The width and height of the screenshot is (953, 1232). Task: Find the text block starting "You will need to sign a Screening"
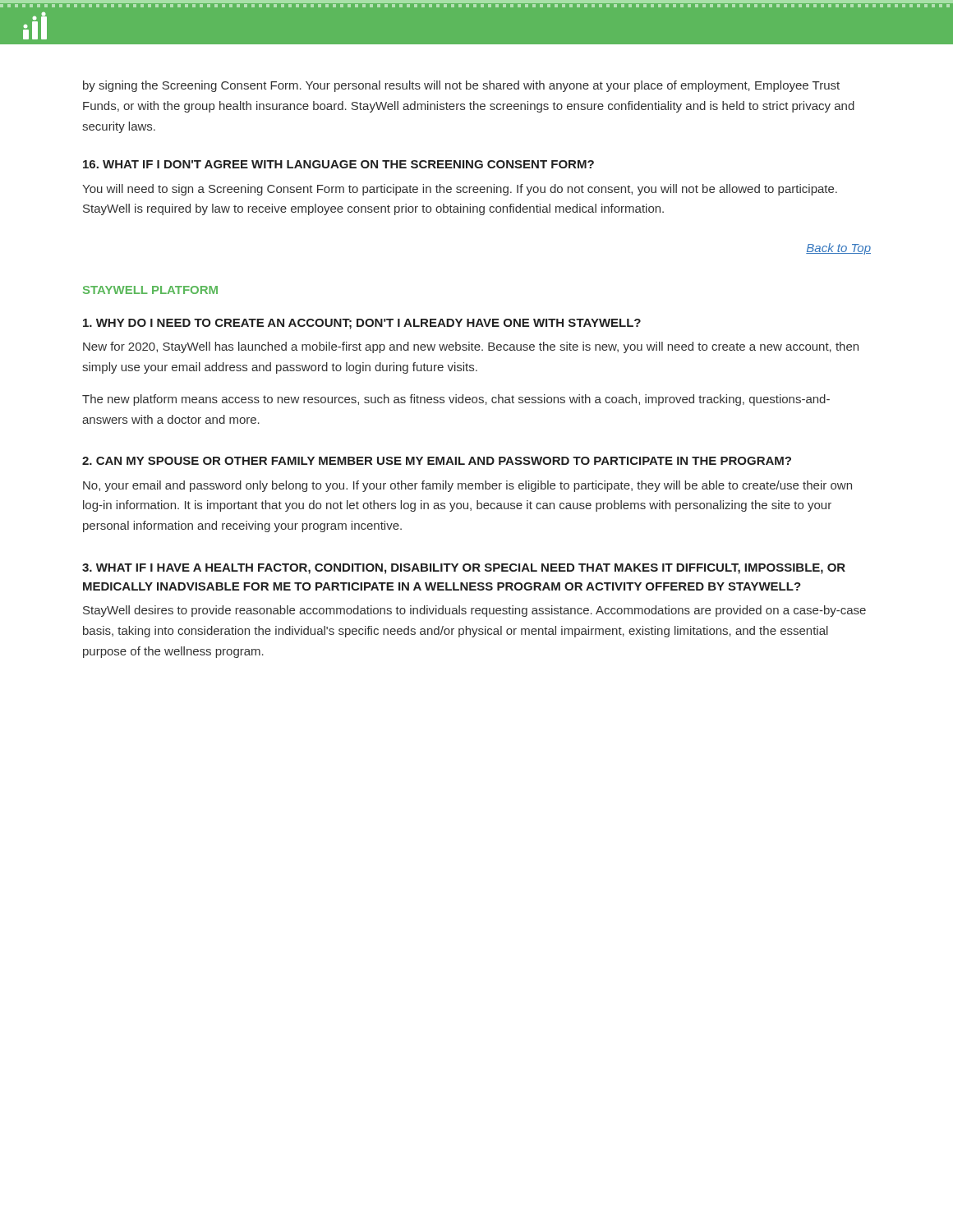pos(460,198)
